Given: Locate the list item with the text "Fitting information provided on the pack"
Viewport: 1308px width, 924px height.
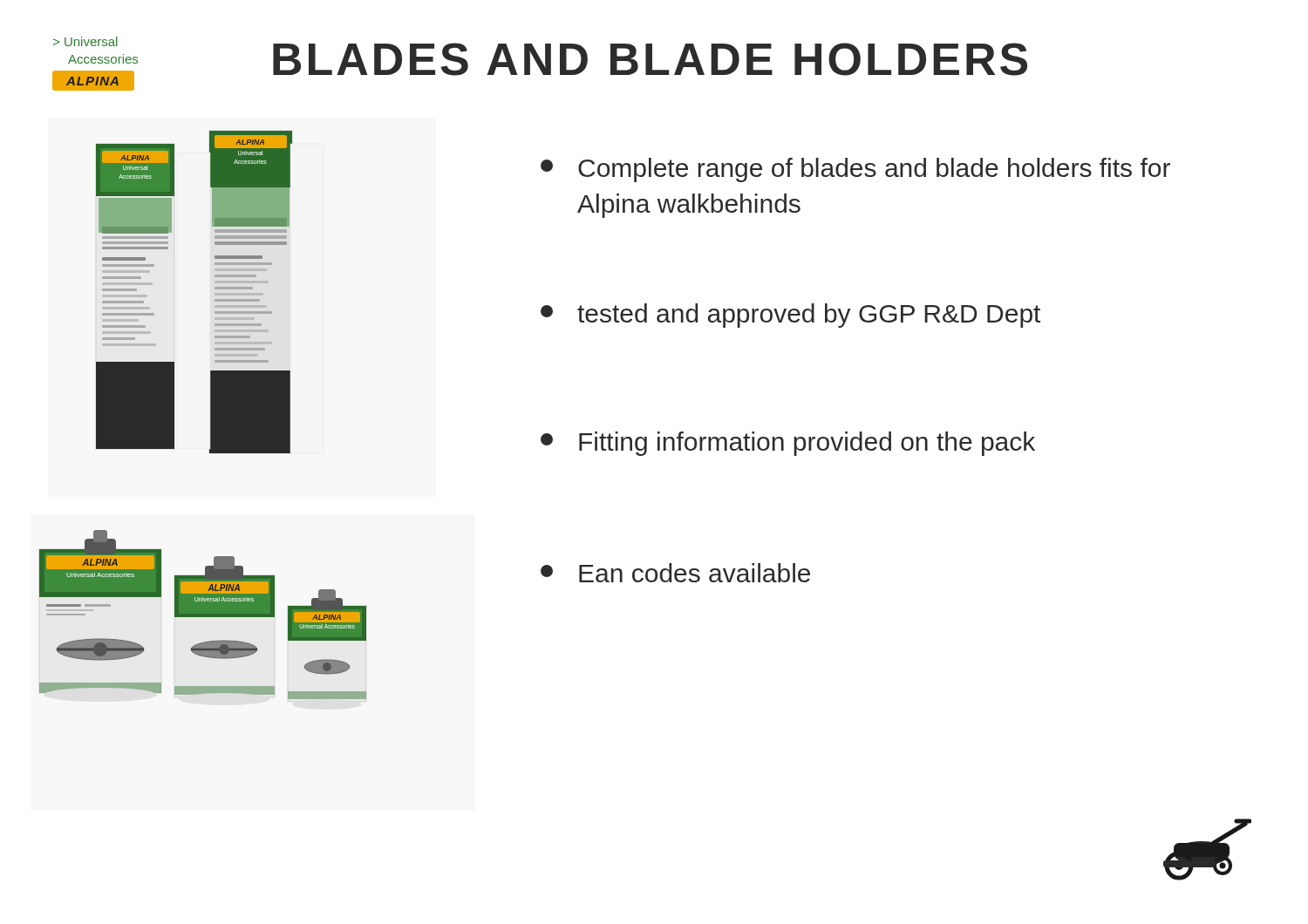Looking at the screenshot, I should click(788, 442).
